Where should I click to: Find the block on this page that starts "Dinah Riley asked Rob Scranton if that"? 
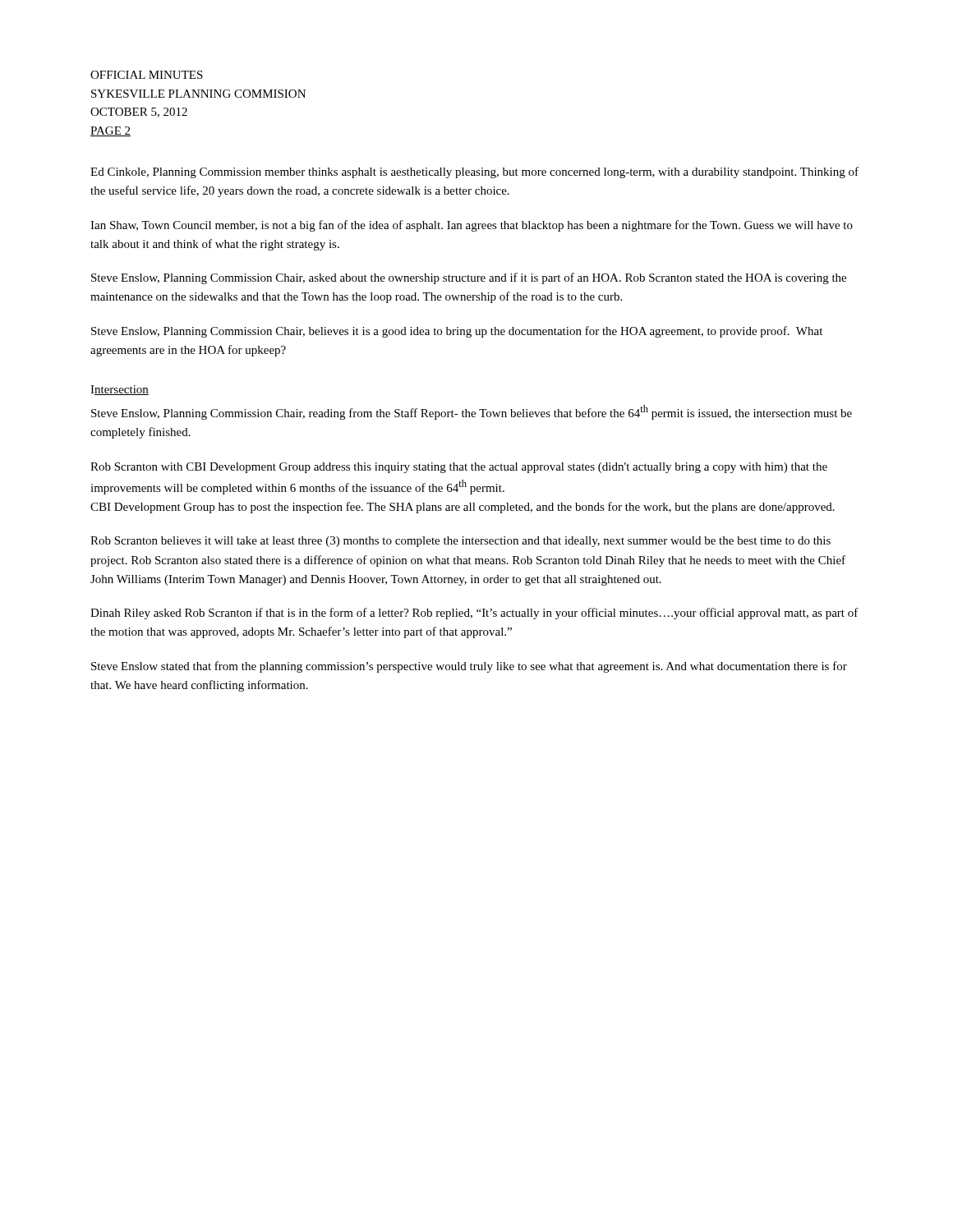(474, 622)
